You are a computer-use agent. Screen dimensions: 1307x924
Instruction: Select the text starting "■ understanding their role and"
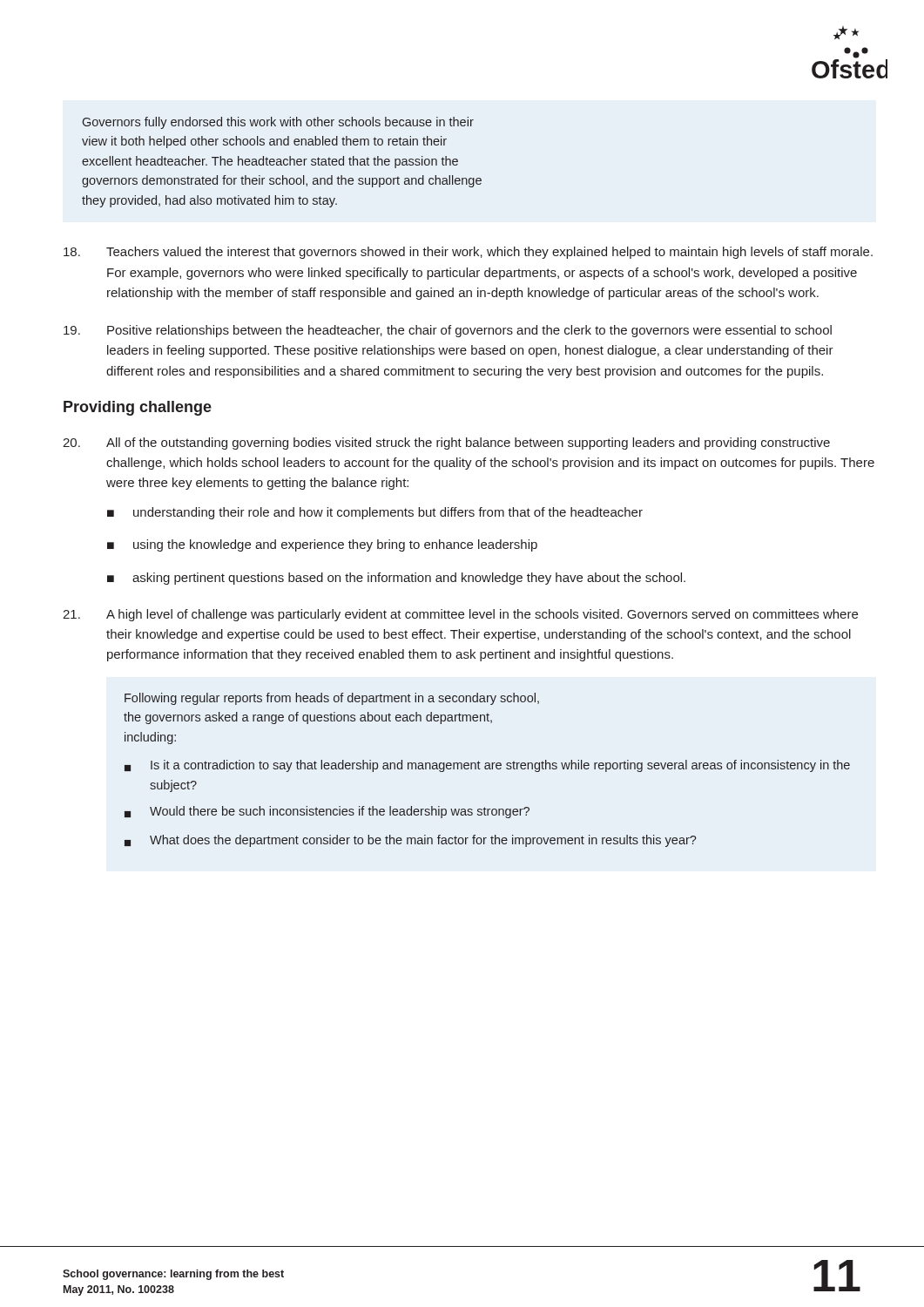pos(491,513)
